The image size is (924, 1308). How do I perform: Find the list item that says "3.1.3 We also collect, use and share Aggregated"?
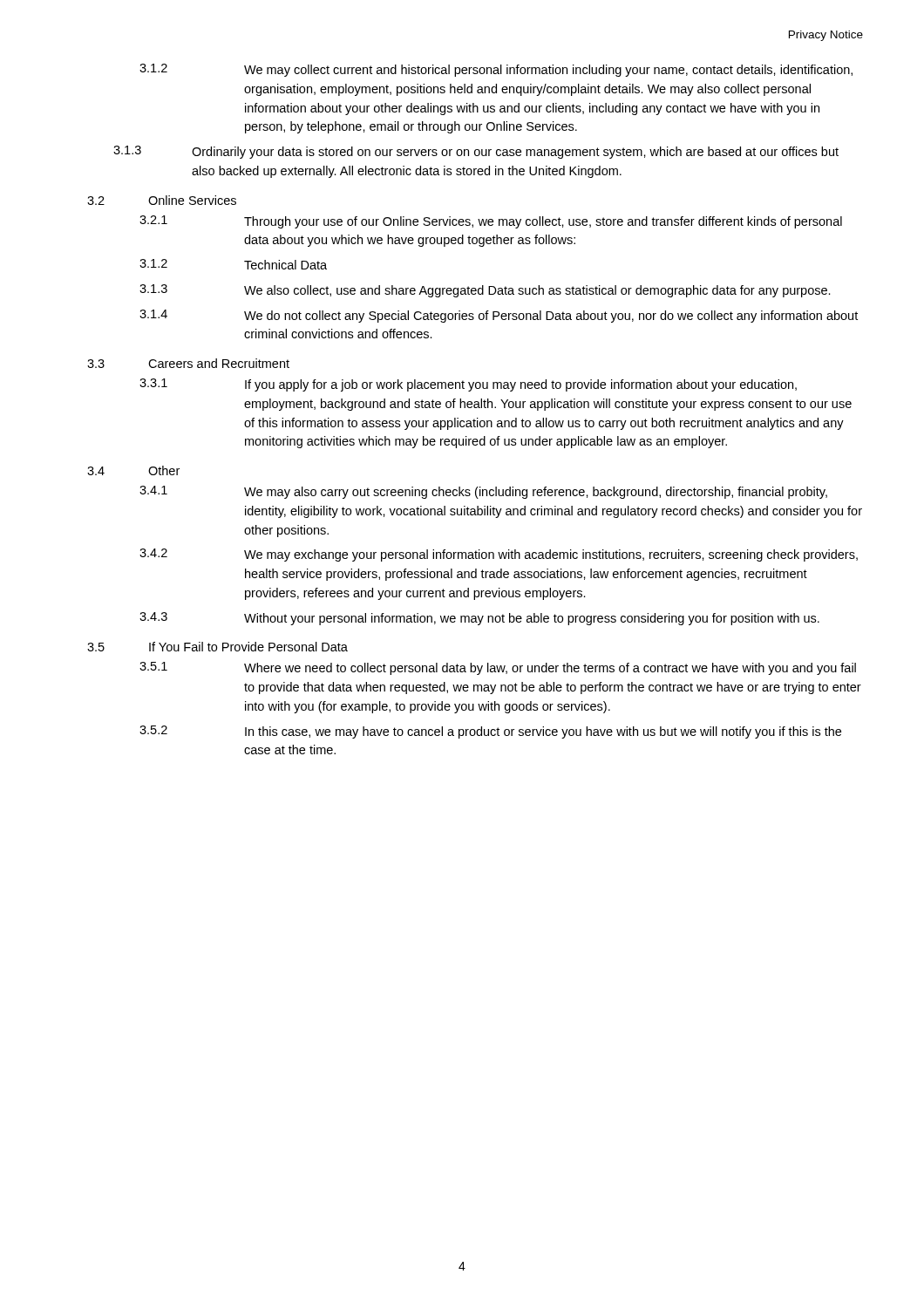475,291
